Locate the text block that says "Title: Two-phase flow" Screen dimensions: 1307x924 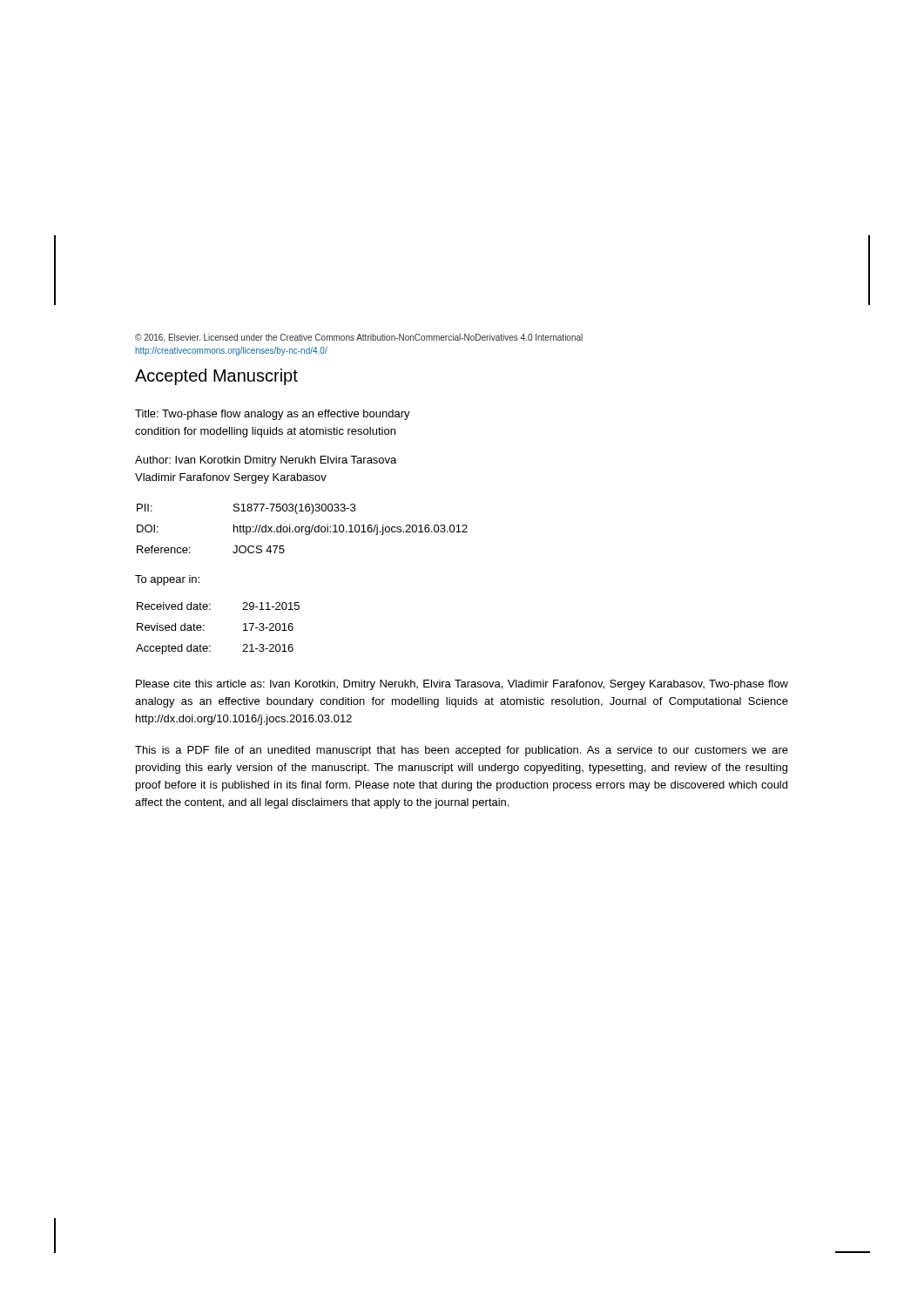[272, 422]
